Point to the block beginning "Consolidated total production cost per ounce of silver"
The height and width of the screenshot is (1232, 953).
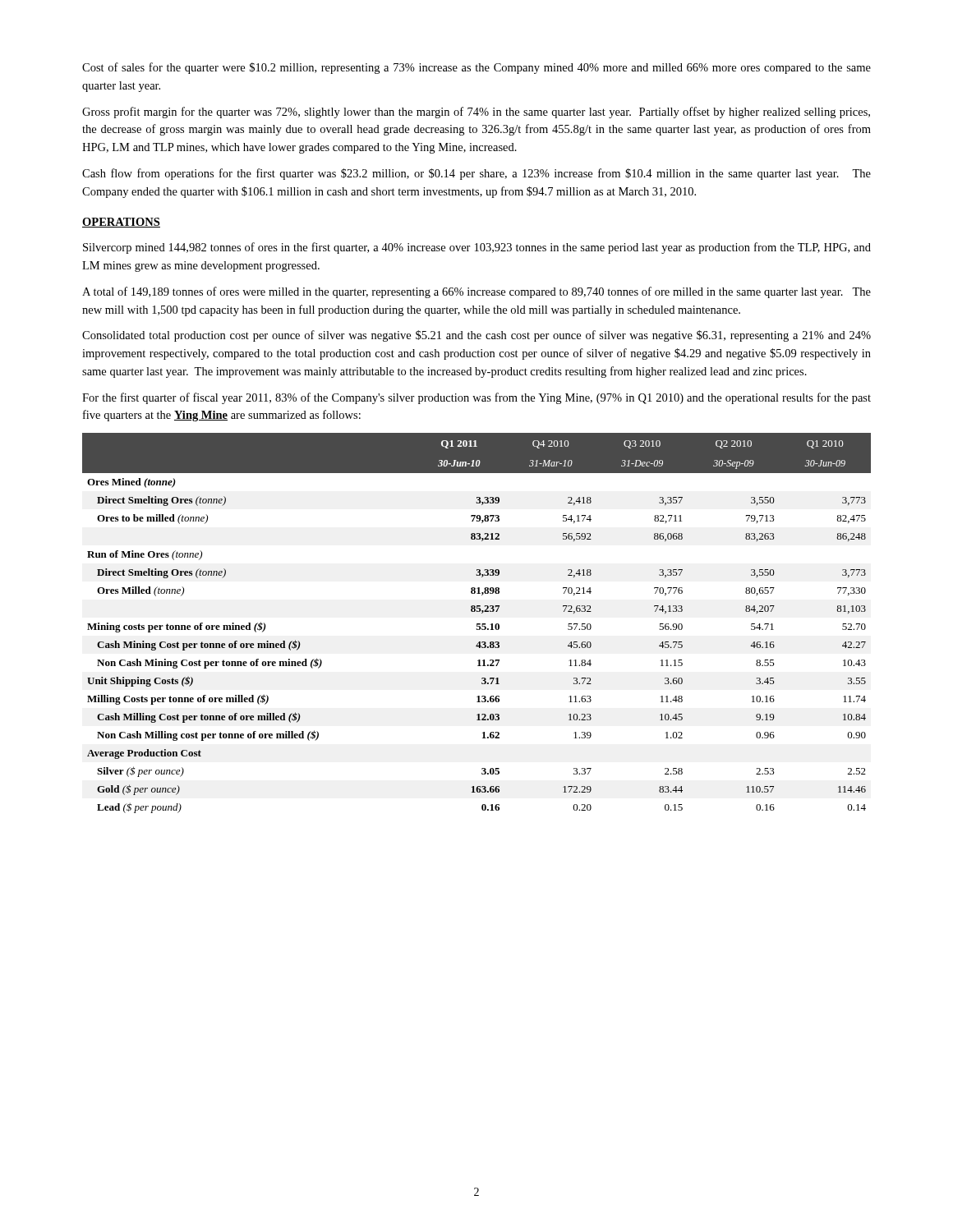(476, 354)
